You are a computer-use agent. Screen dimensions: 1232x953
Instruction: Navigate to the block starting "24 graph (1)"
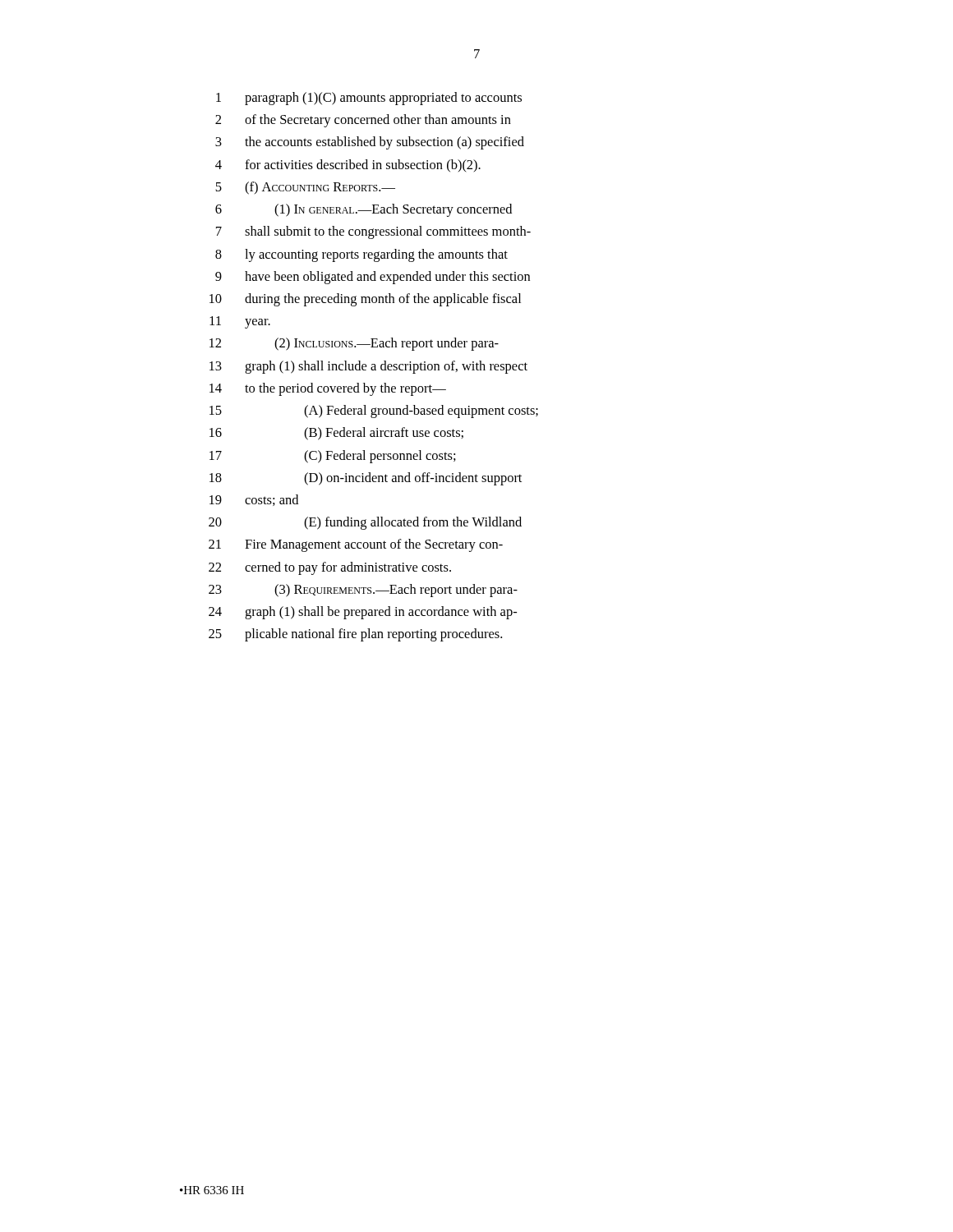505,612
